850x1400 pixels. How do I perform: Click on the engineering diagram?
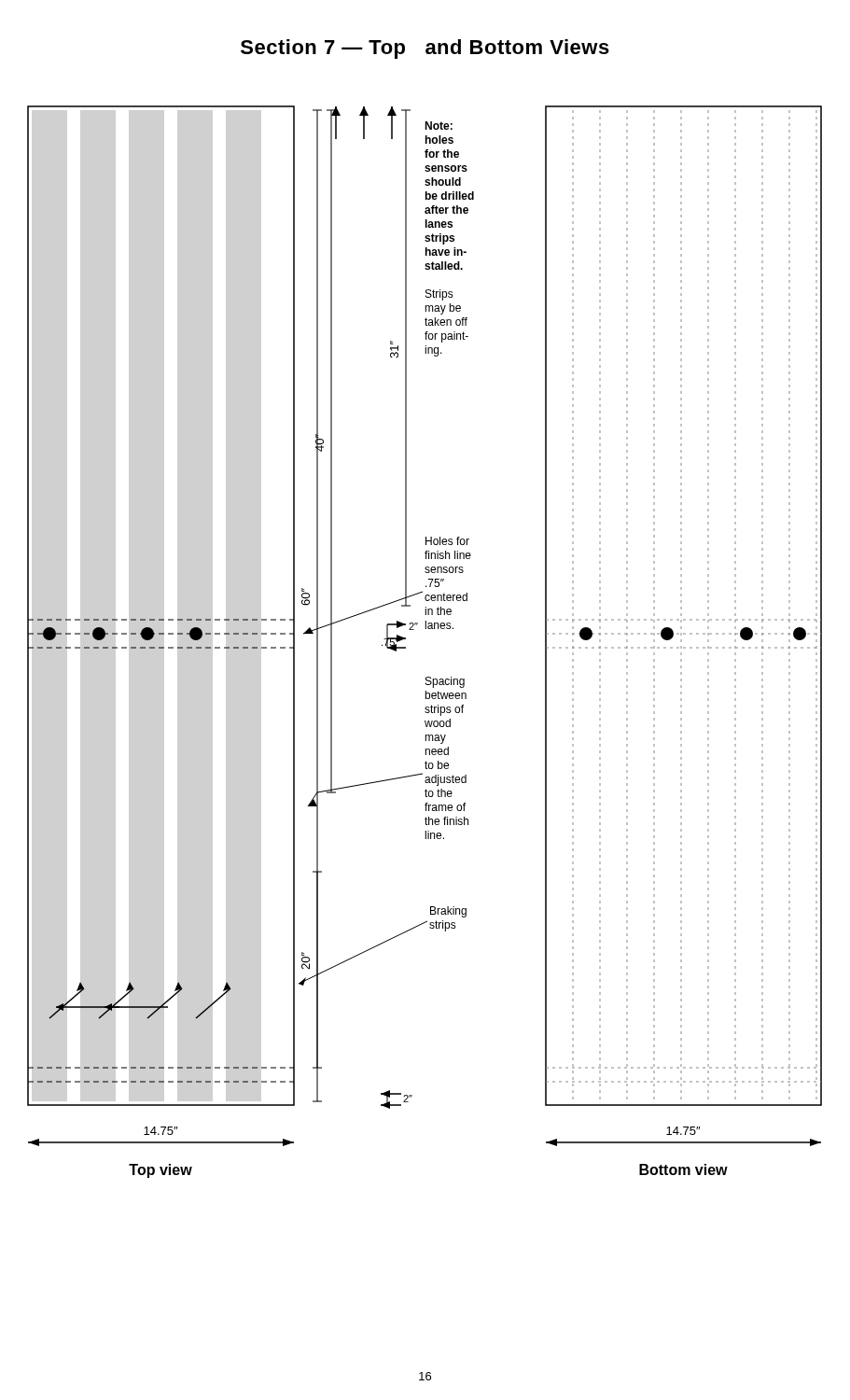[425, 648]
